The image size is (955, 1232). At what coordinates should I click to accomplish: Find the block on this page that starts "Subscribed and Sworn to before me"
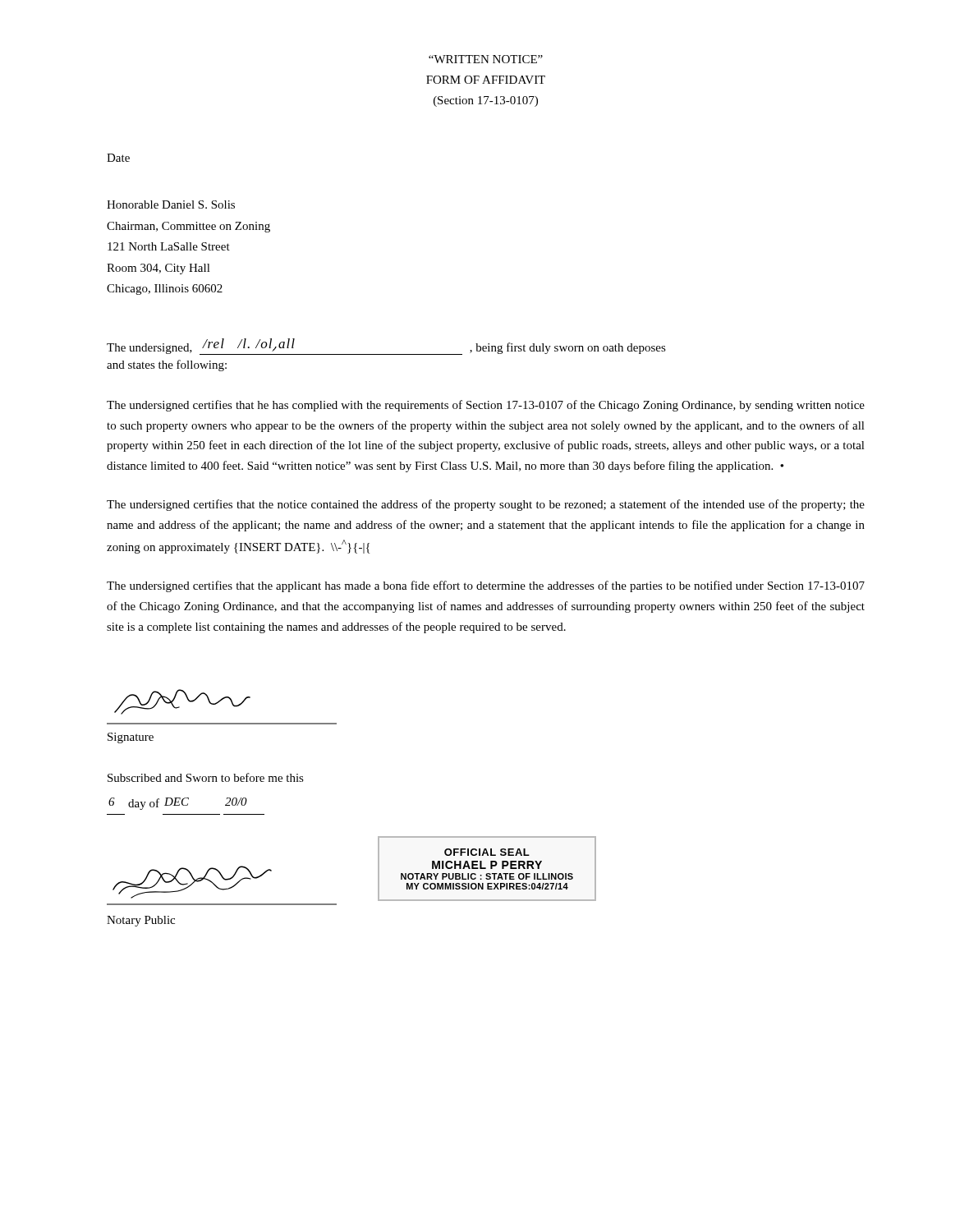pos(206,777)
